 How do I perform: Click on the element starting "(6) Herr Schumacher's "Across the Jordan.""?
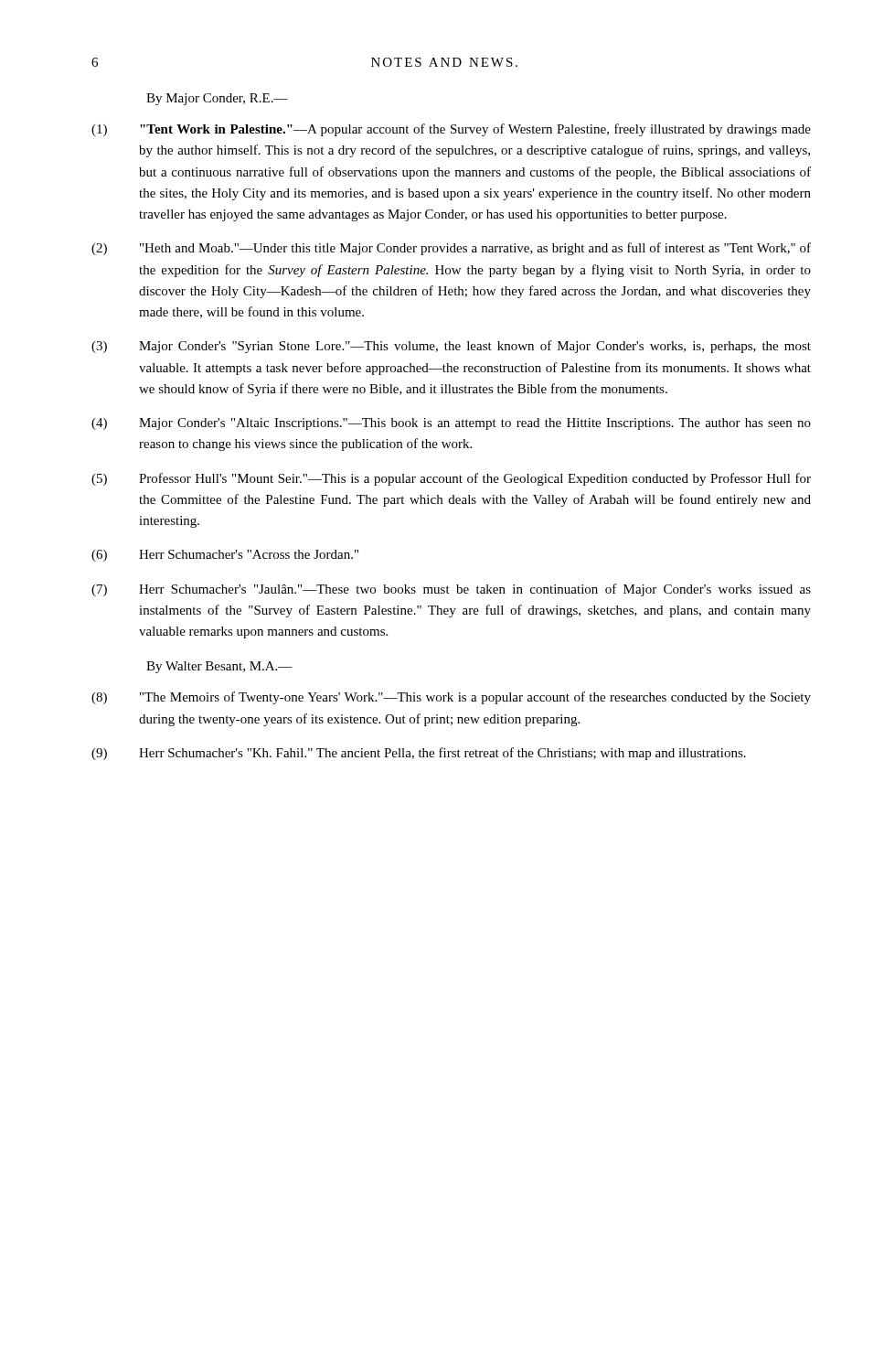(x=225, y=556)
